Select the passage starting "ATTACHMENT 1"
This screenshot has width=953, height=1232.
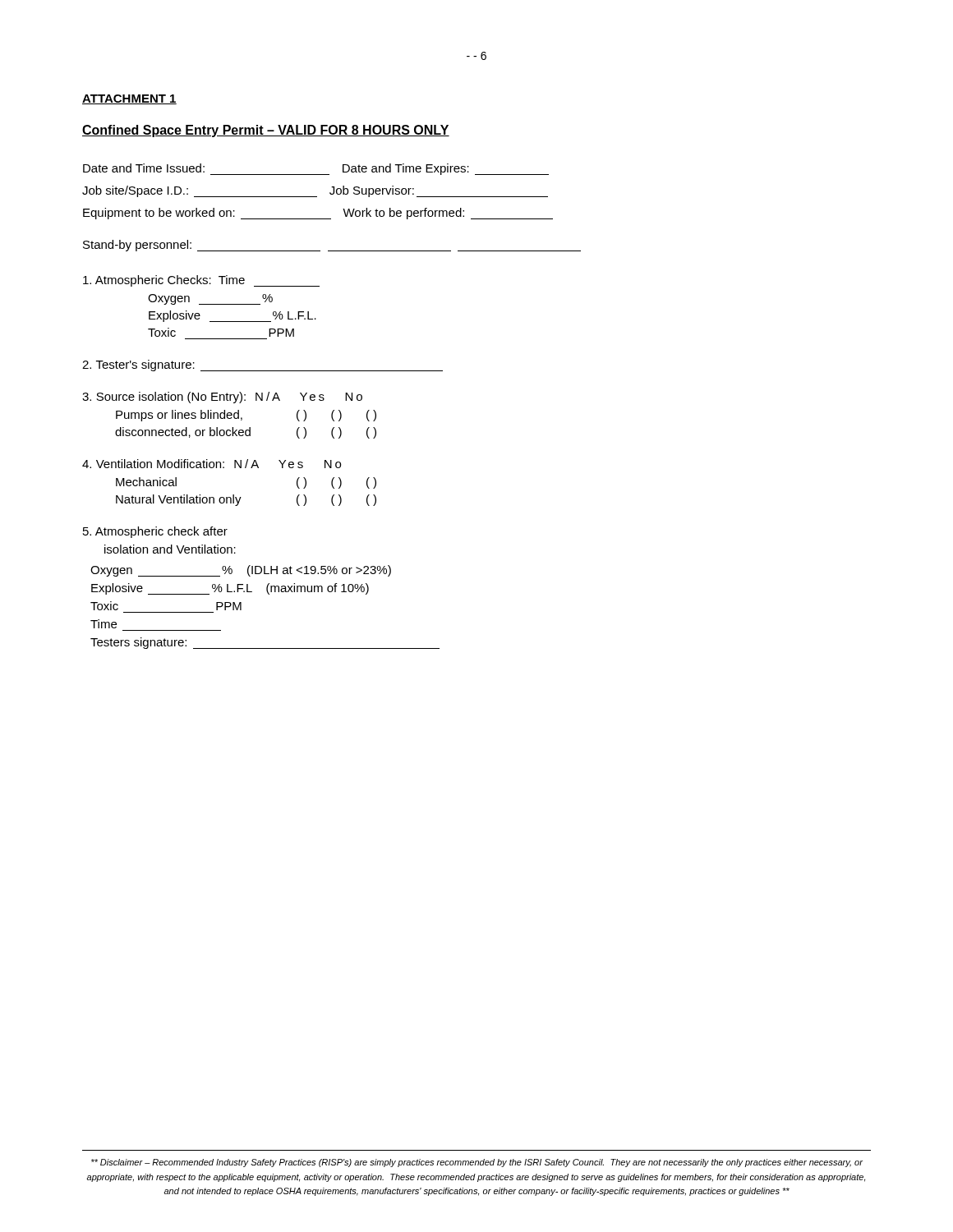(129, 98)
